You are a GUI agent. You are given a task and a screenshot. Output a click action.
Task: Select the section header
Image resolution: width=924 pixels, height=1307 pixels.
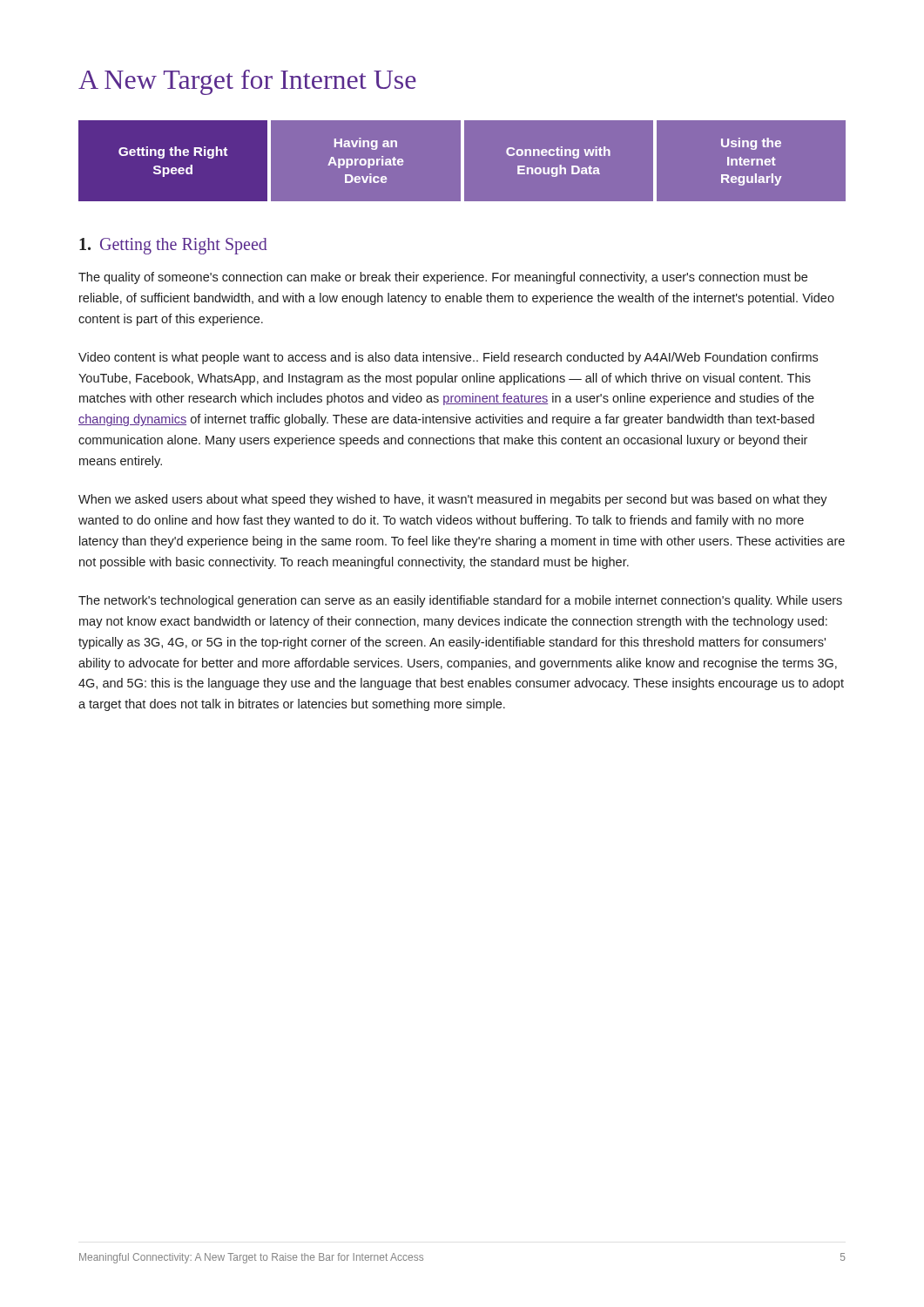coord(462,244)
